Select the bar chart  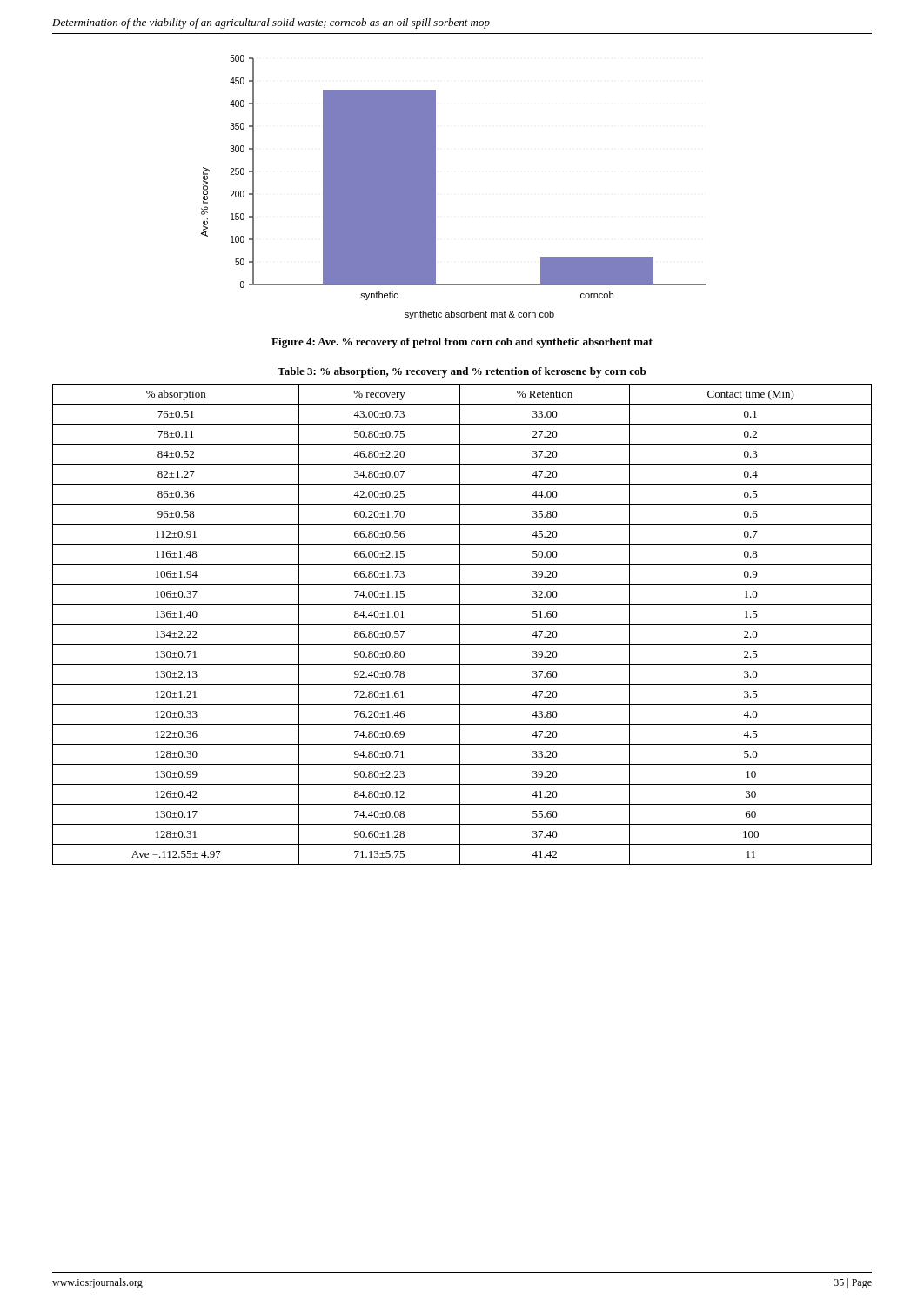tap(462, 189)
